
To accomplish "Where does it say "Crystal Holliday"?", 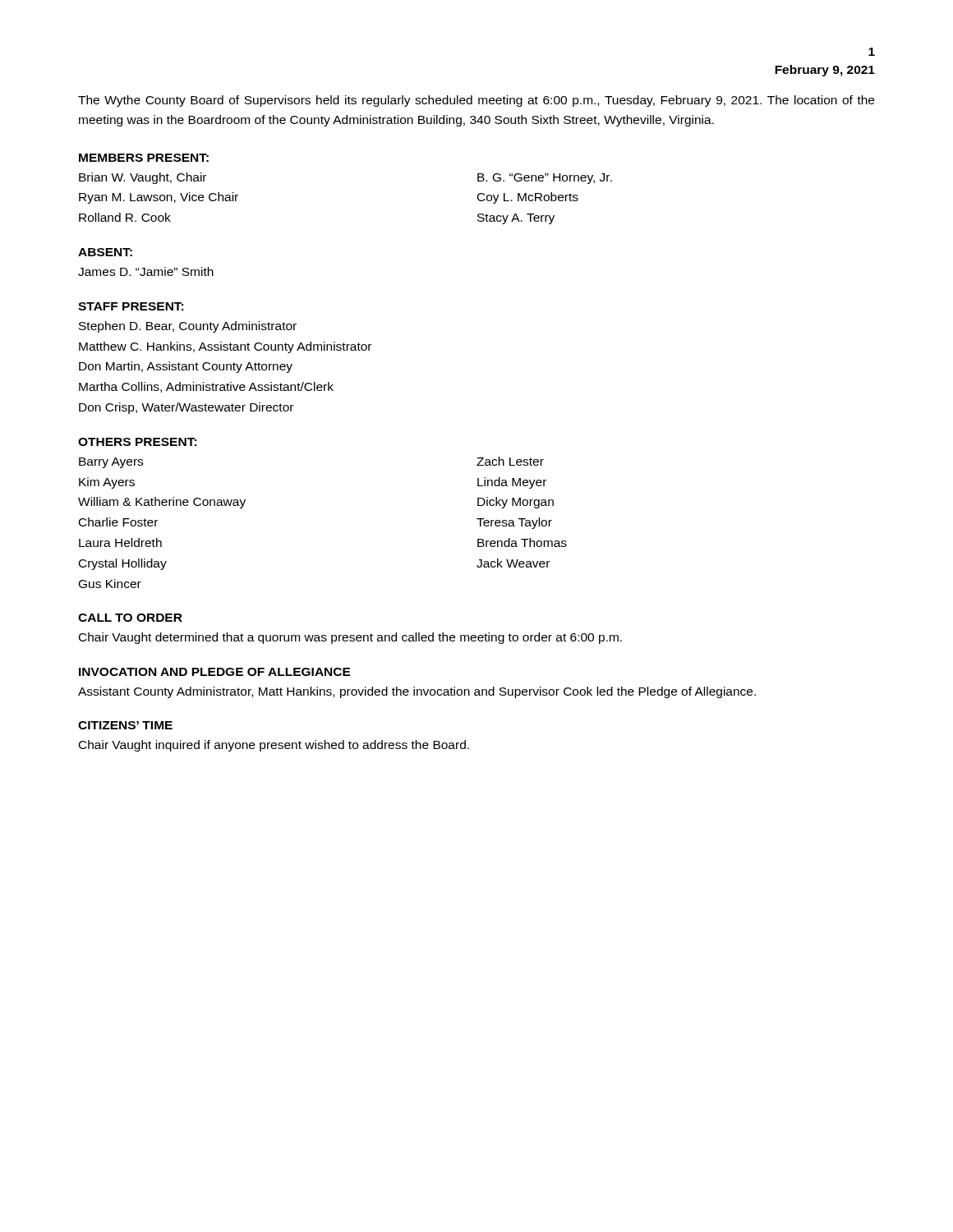I will [x=122, y=563].
